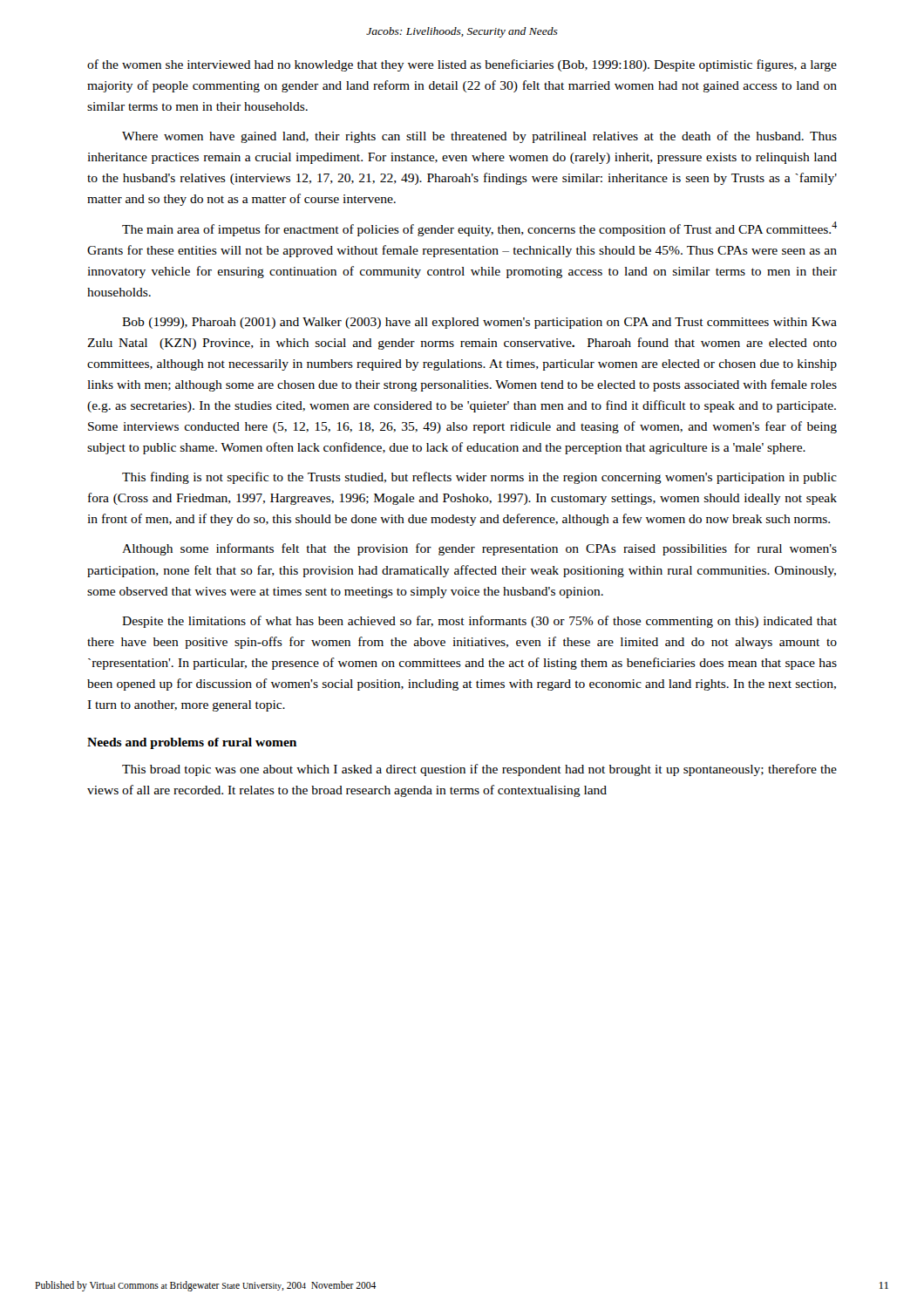Click the passage that begins "Despite the limitations of what has been"
Viewport: 924px width, 1308px height.
462,662
